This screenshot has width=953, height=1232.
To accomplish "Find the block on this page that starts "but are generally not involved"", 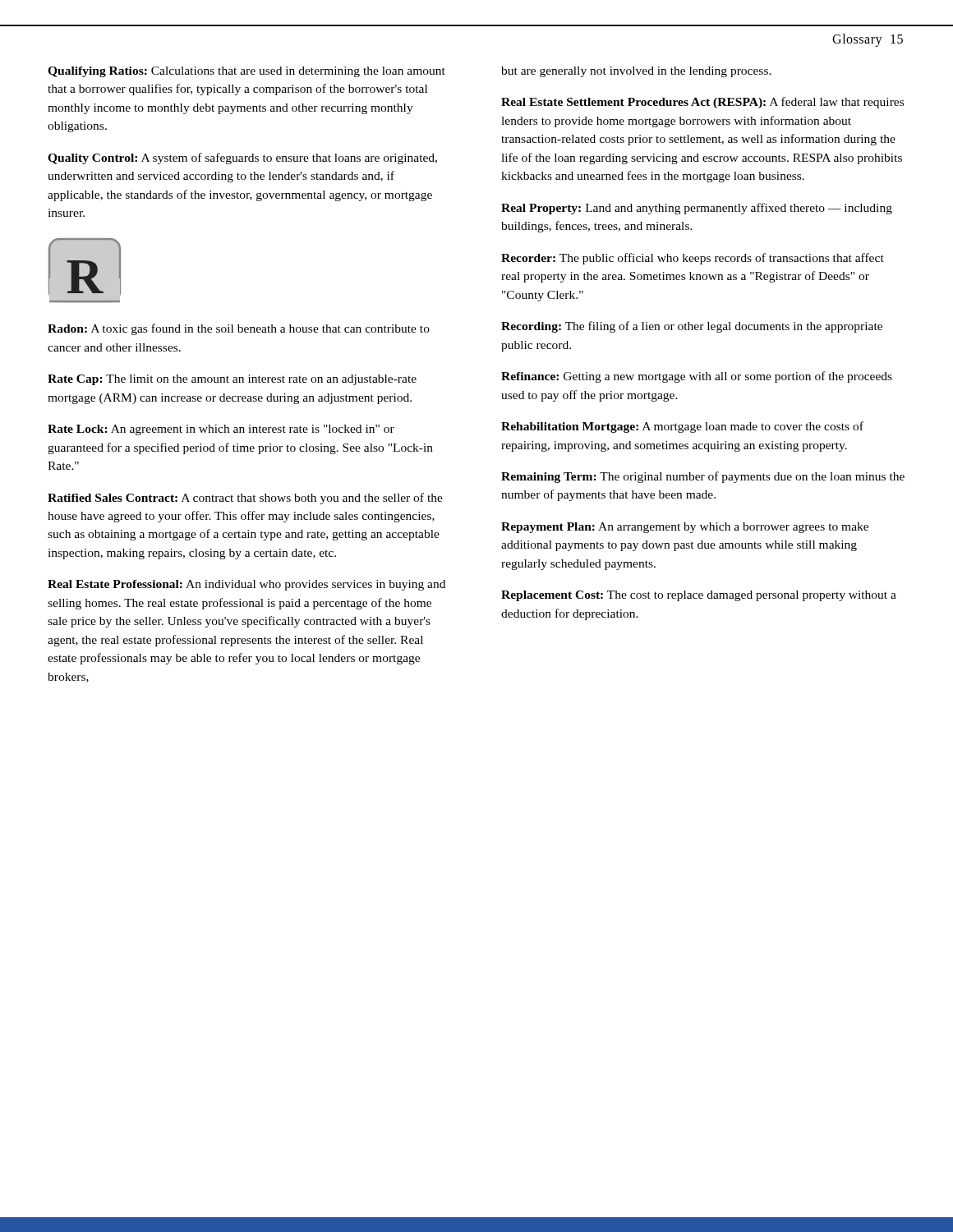I will click(x=703, y=71).
